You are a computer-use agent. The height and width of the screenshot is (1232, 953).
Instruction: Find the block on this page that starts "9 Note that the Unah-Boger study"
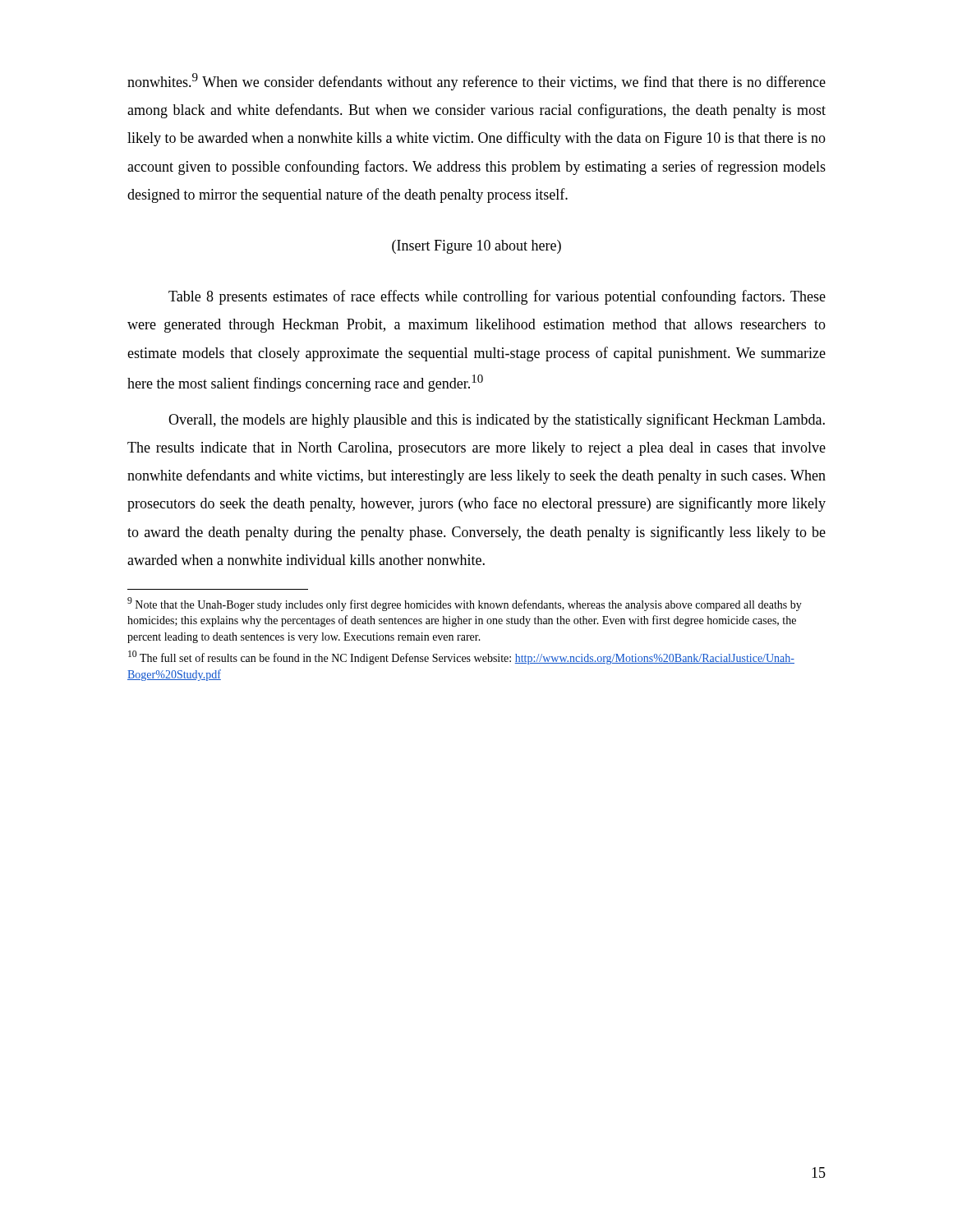click(464, 619)
